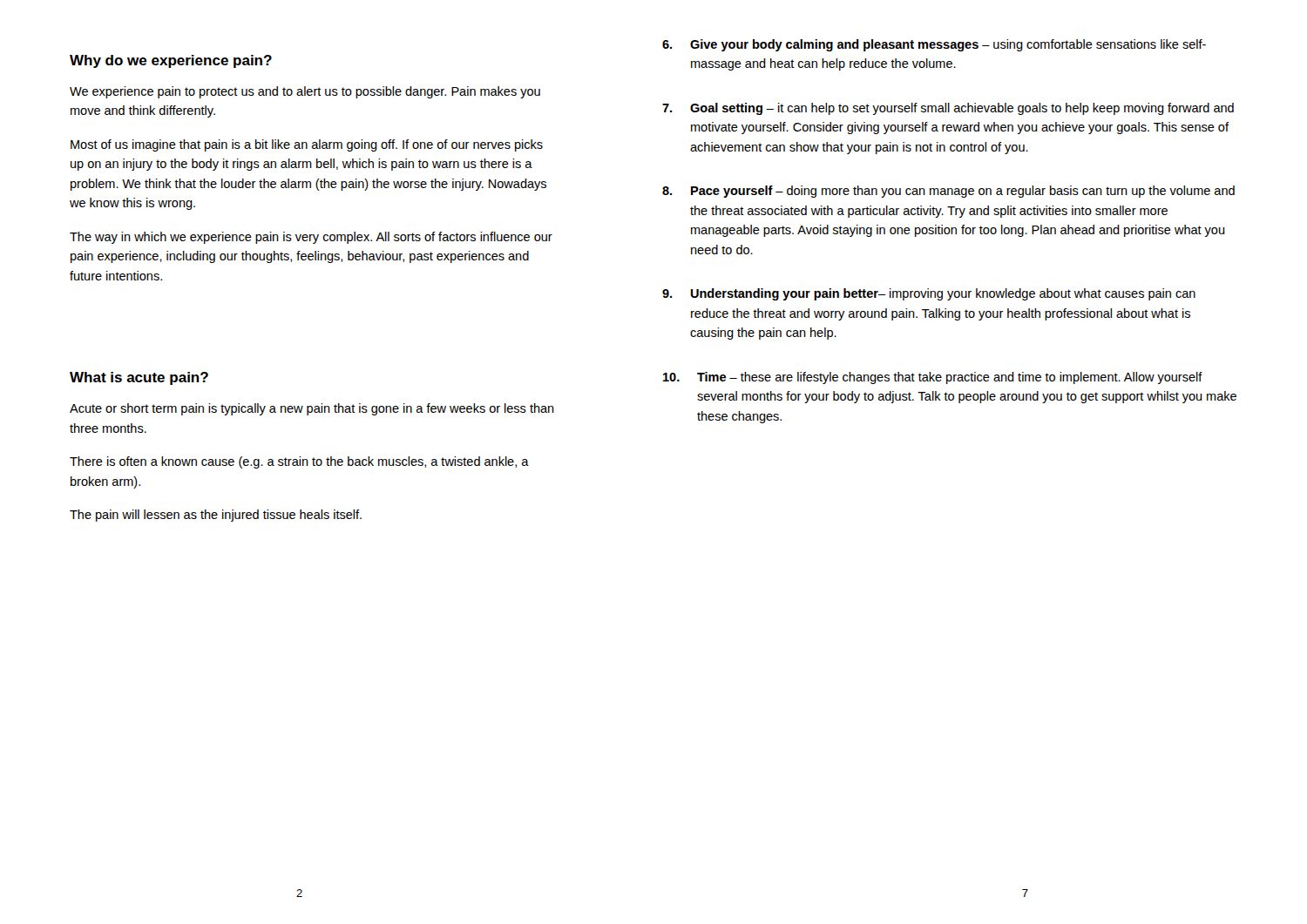Image resolution: width=1307 pixels, height=924 pixels.
Task: Select the region starting "6. Give your body calming and pleasant messages"
Action: (x=950, y=54)
